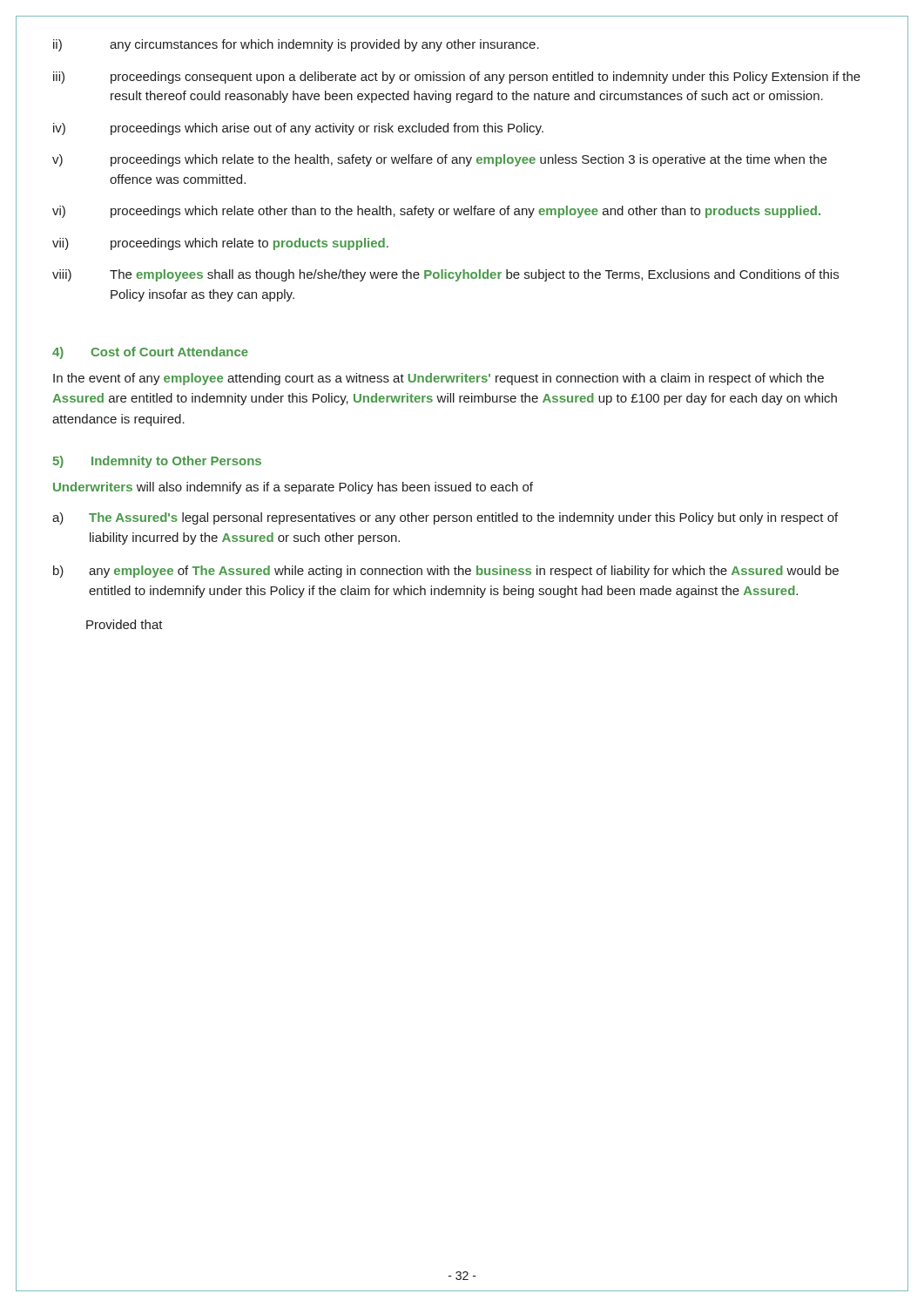Locate the text "4)Cost of Court Attendance"
This screenshot has height=1307, width=924.
click(150, 352)
